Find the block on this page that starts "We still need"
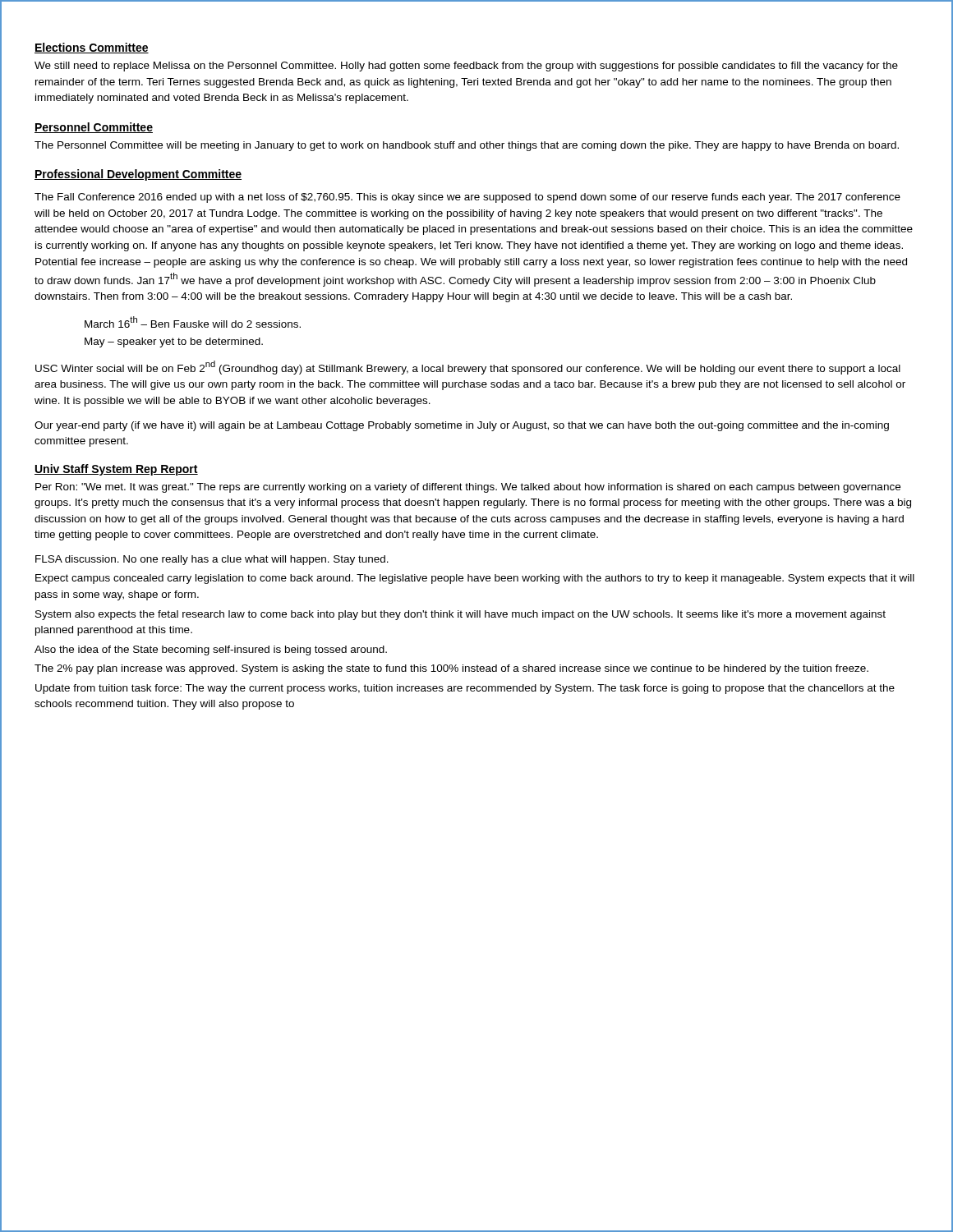Viewport: 953px width, 1232px height. (466, 81)
